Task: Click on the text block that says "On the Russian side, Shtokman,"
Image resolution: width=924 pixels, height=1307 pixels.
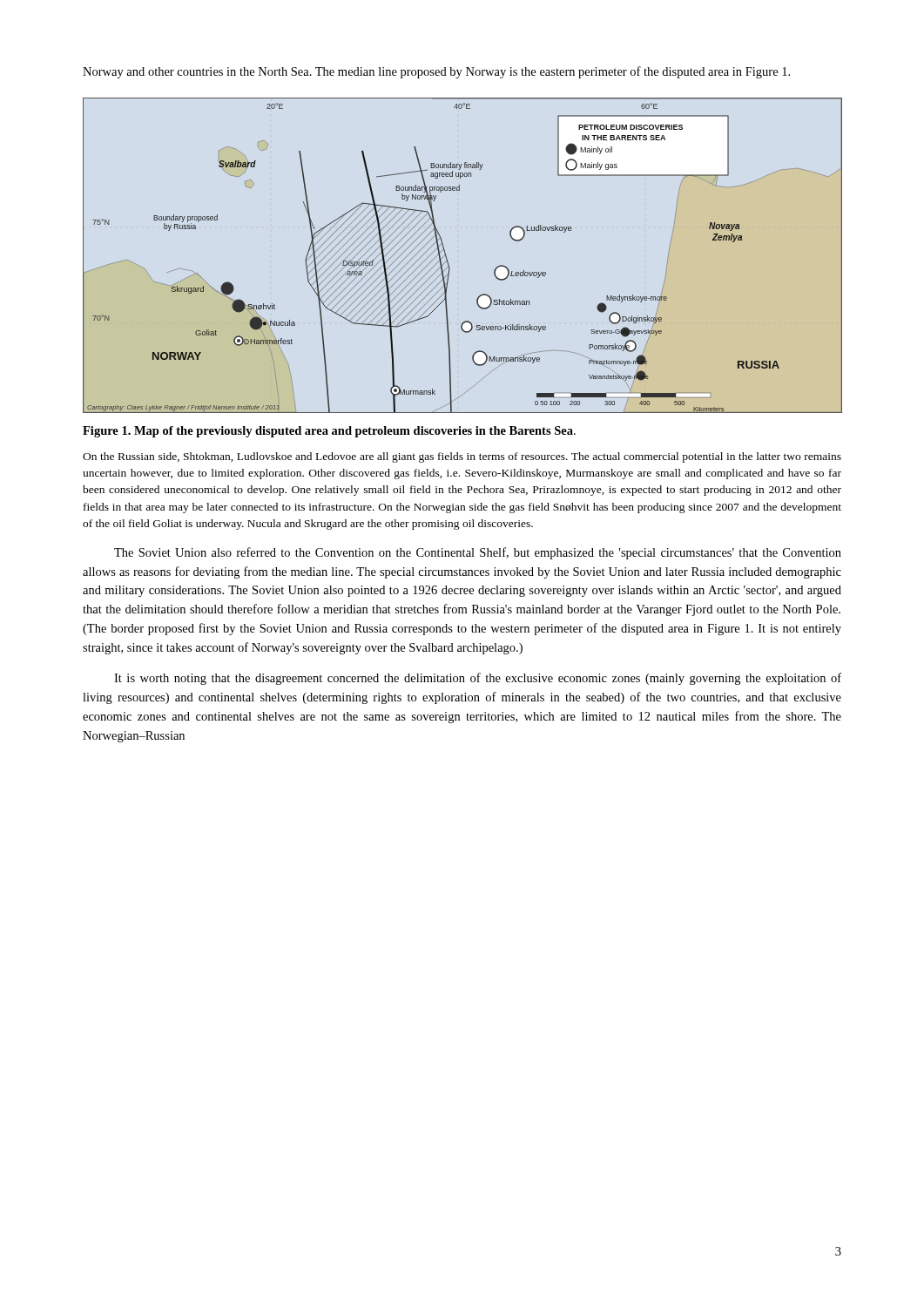Action: pos(462,490)
